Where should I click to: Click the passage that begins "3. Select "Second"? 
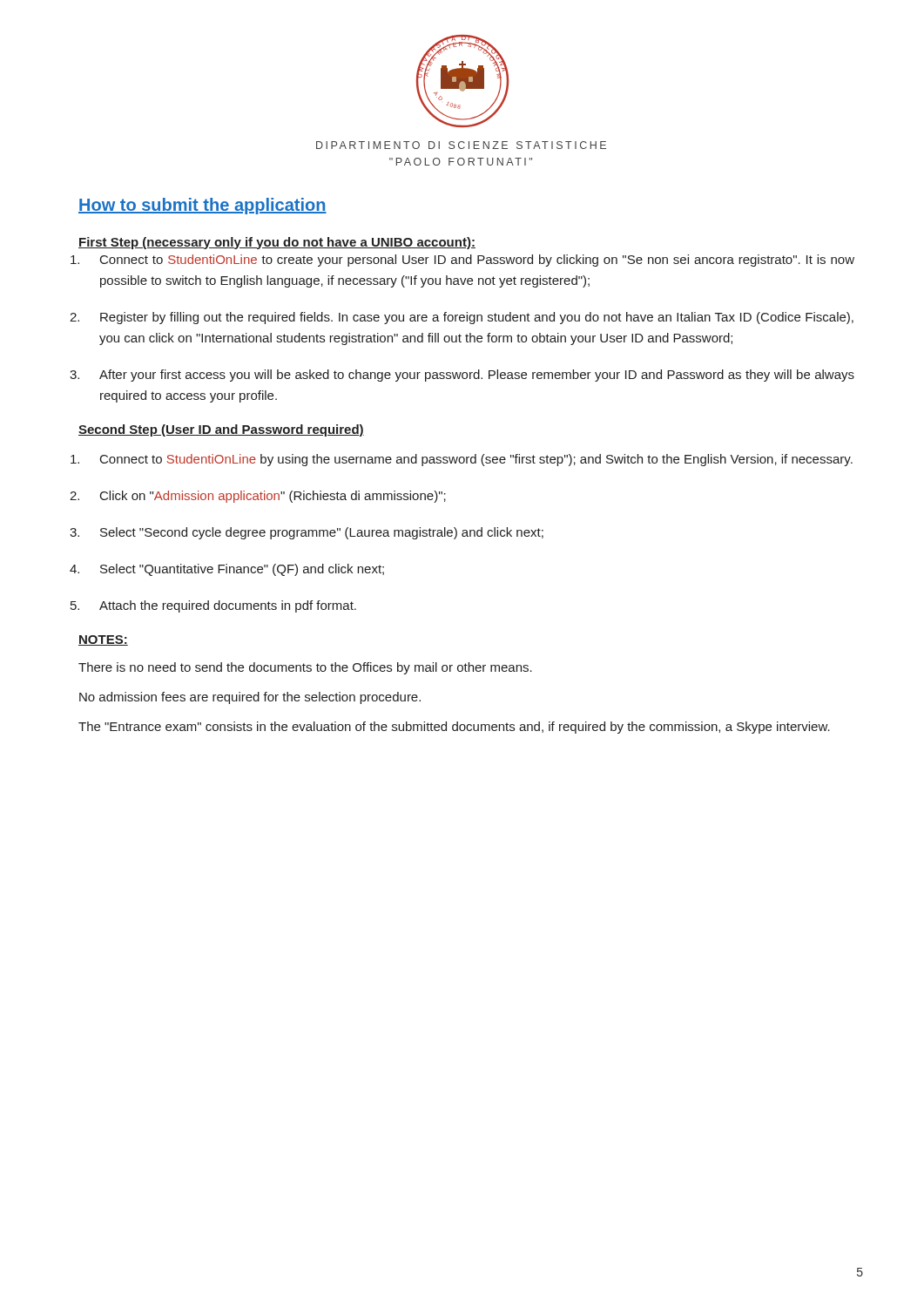pyautogui.click(x=462, y=532)
